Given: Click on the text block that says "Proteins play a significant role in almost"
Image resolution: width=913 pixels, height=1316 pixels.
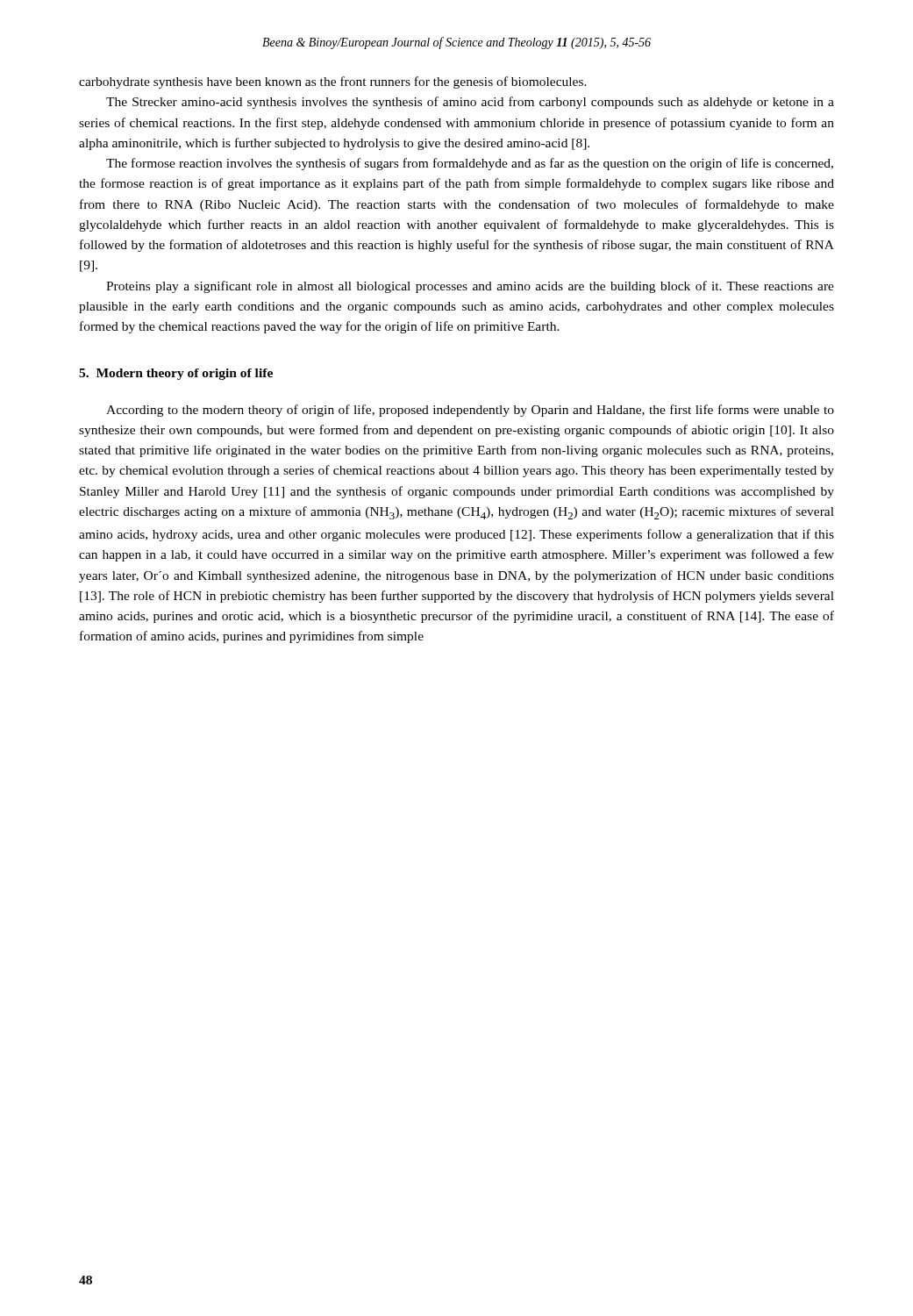Looking at the screenshot, I should pos(456,306).
